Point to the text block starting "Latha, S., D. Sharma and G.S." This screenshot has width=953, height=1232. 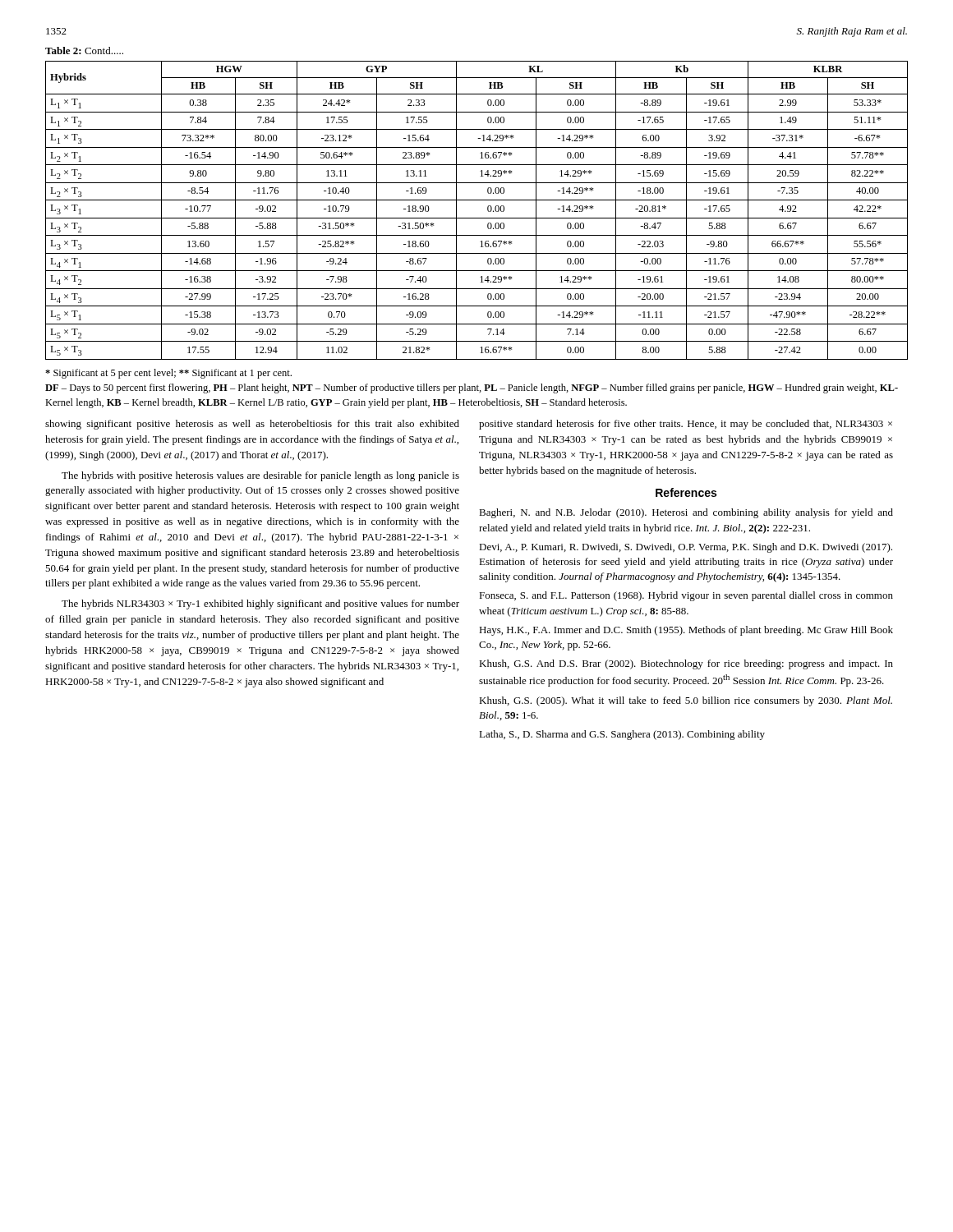coord(622,734)
